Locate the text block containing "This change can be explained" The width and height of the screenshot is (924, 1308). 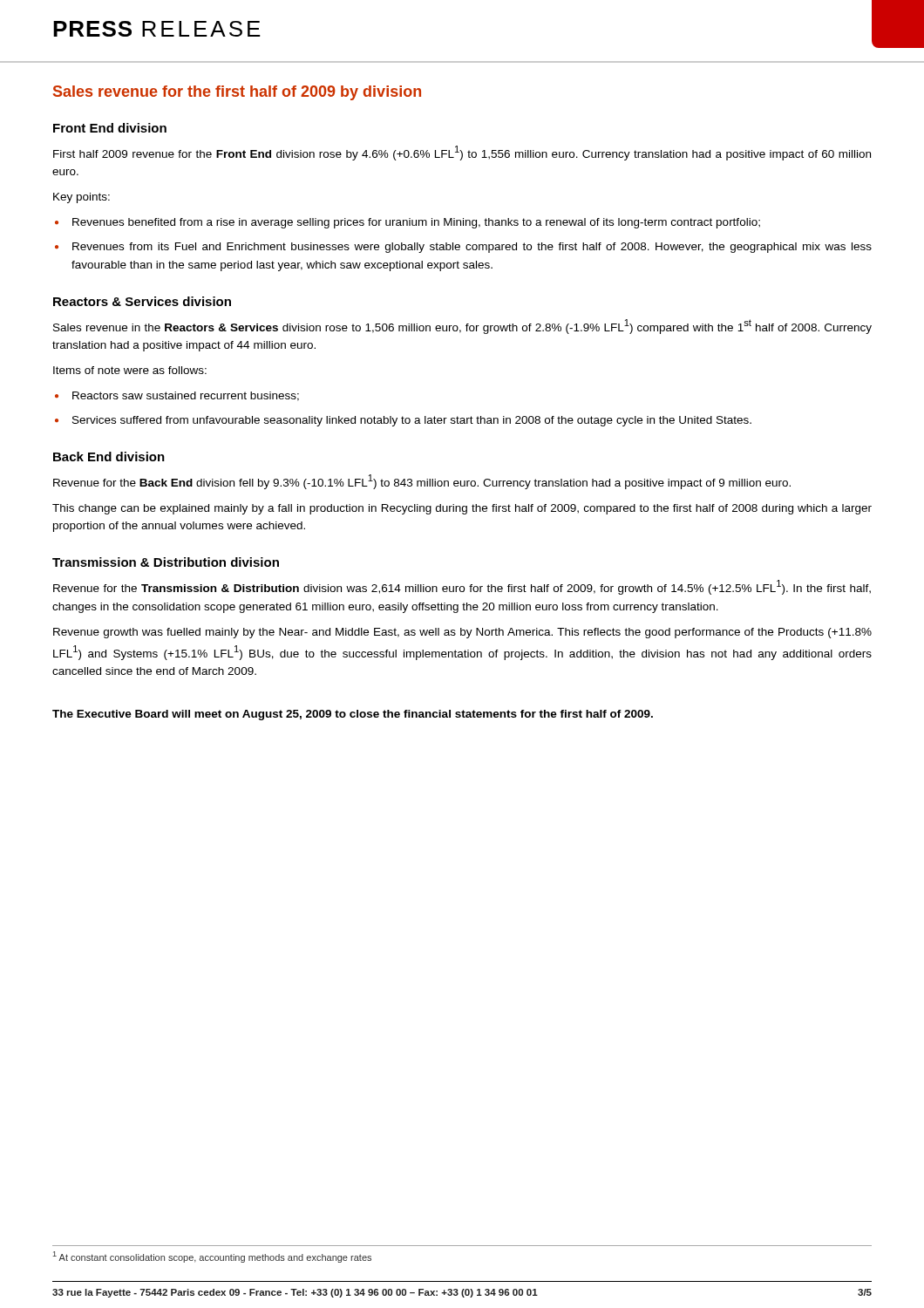[x=462, y=517]
